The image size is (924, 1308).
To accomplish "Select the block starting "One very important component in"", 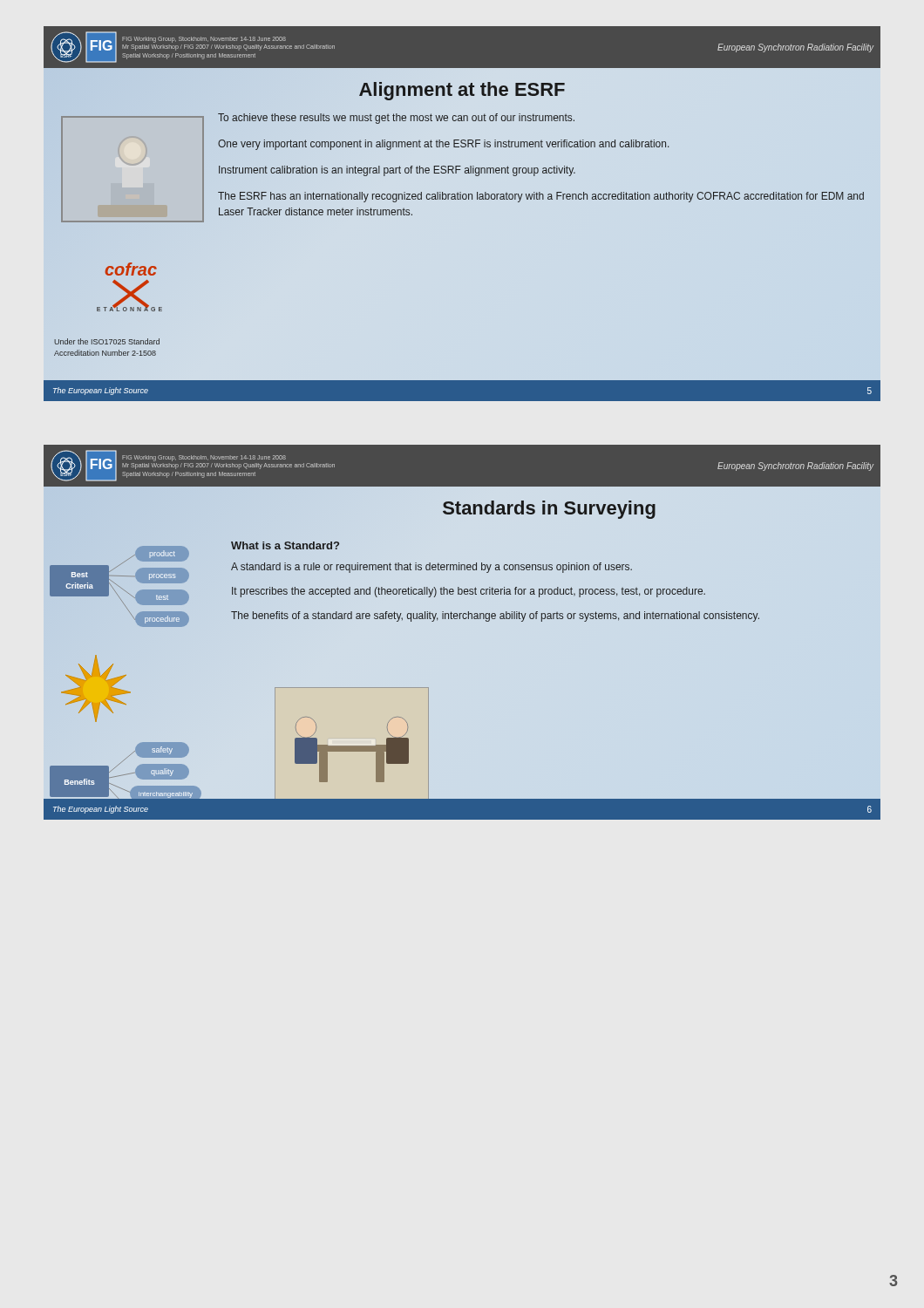I will click(444, 144).
